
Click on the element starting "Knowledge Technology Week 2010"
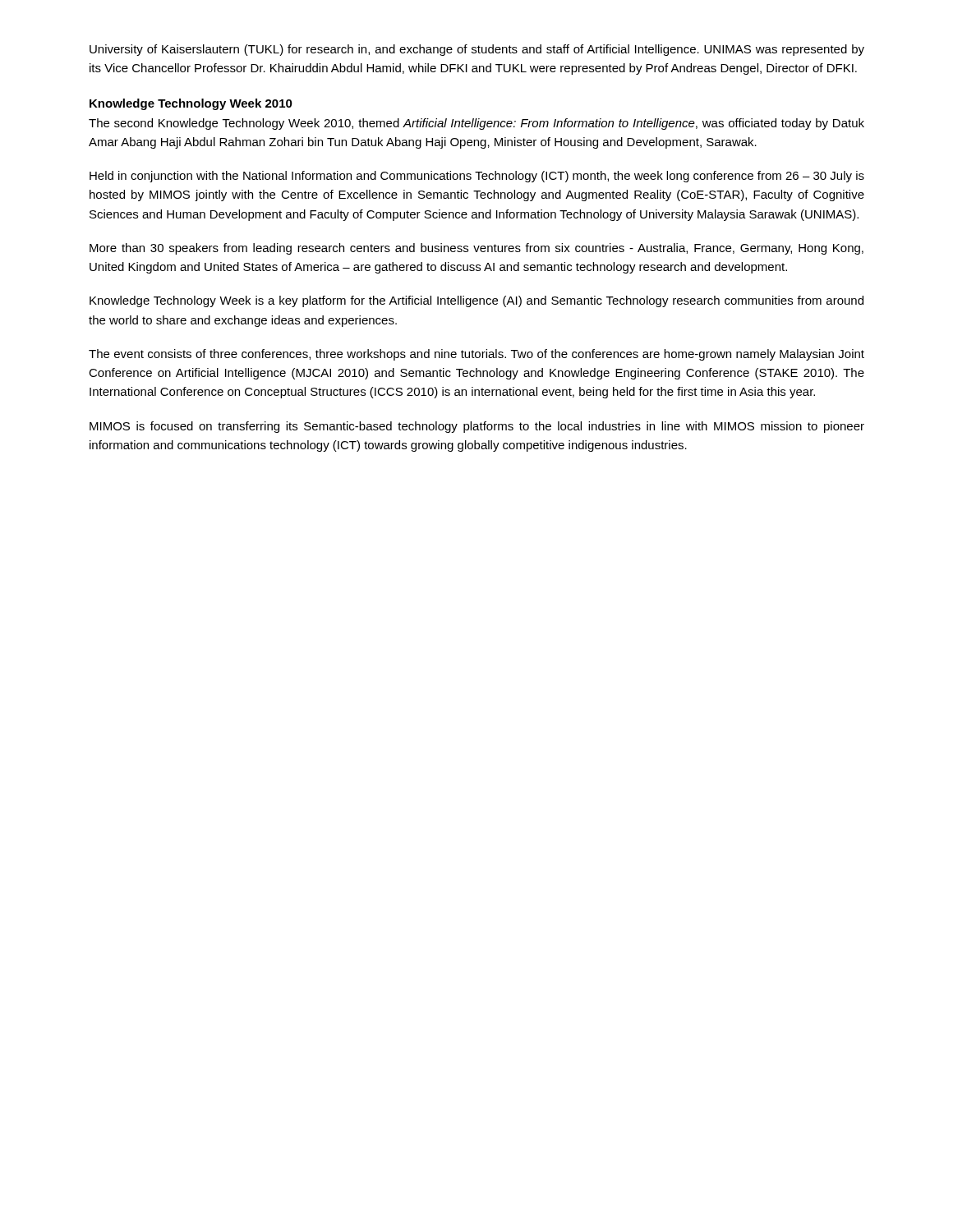(x=191, y=103)
